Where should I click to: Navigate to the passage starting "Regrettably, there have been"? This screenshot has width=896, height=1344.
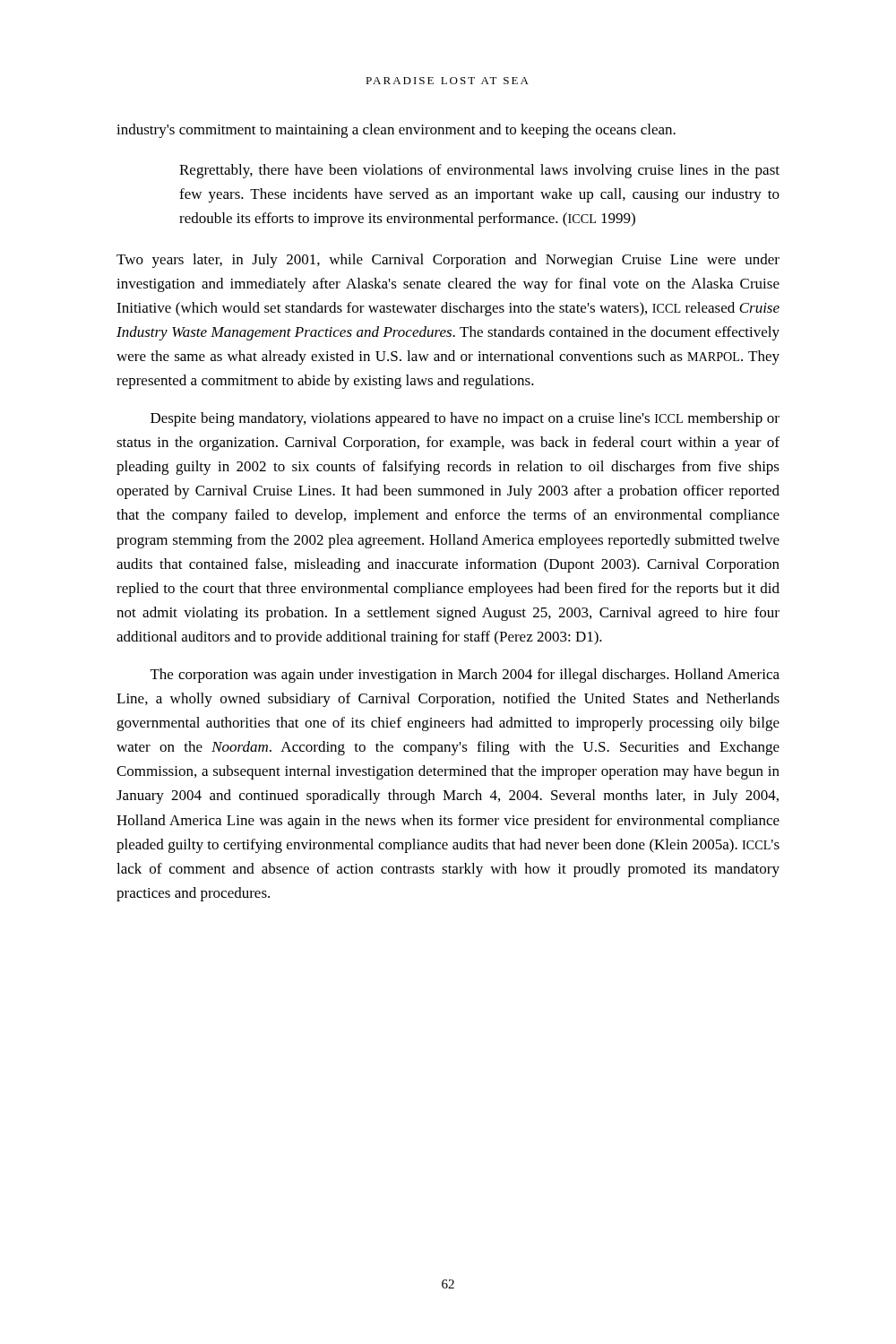tap(479, 194)
